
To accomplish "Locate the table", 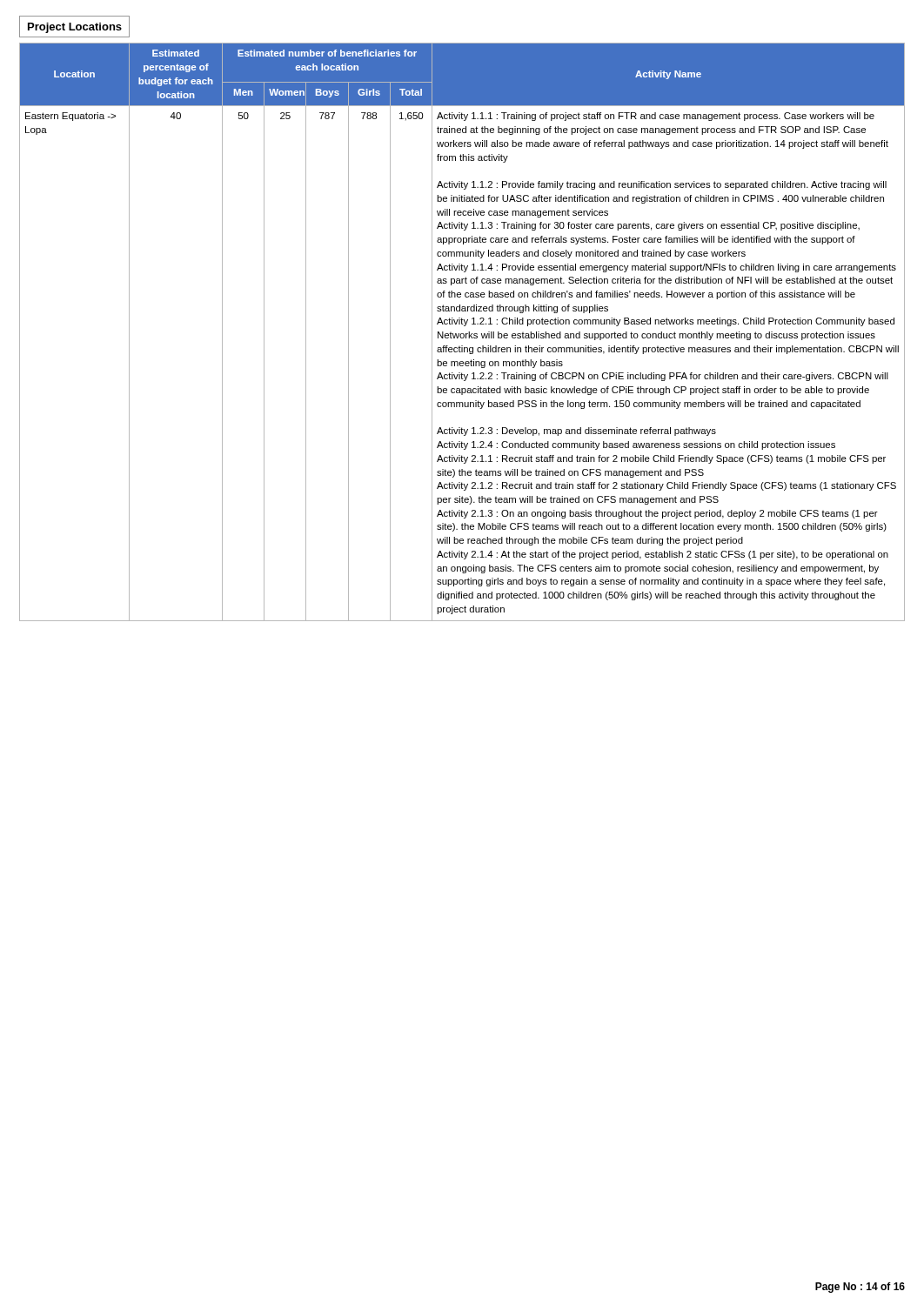I will [x=462, y=332].
